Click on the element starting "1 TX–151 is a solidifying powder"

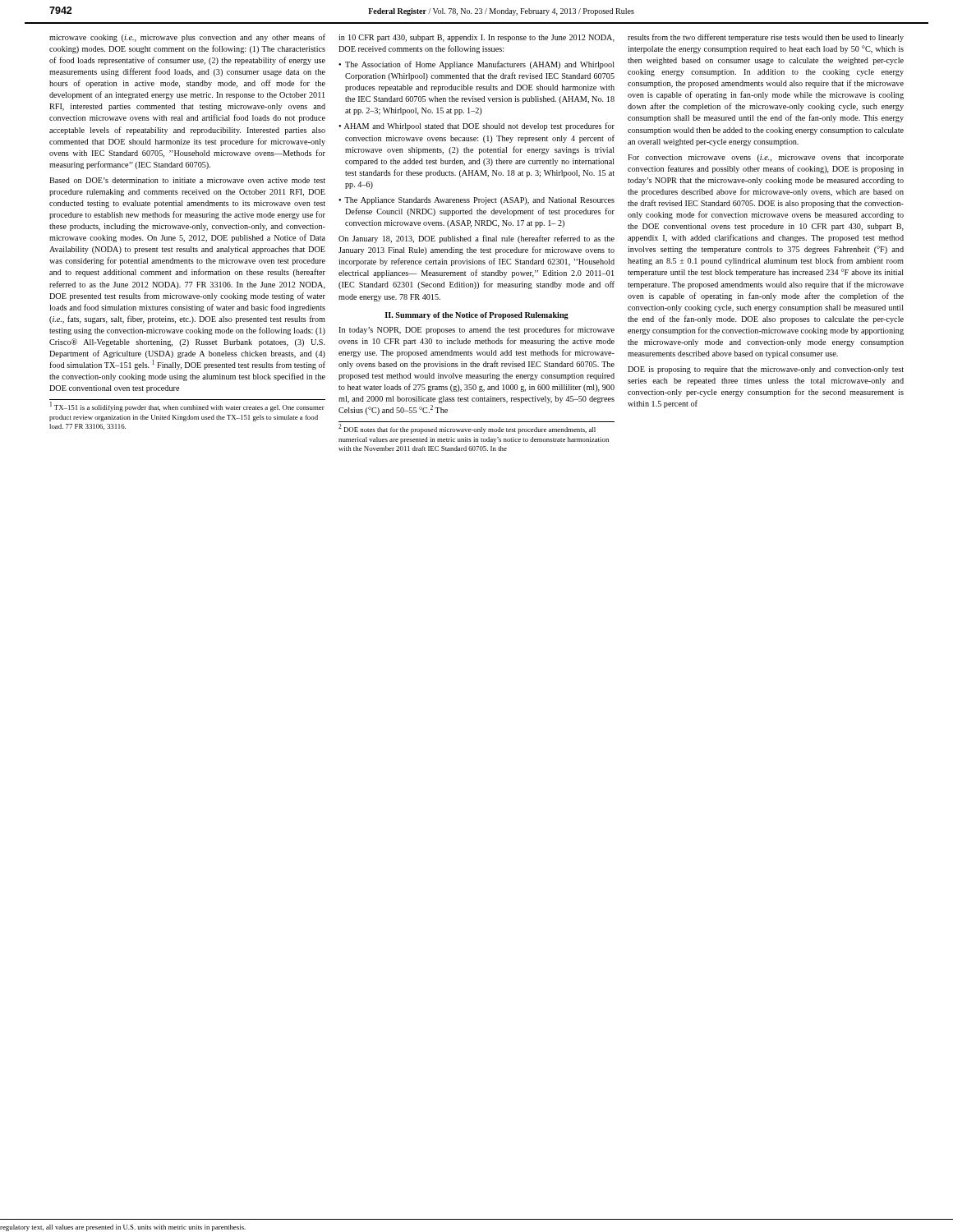coord(187,416)
